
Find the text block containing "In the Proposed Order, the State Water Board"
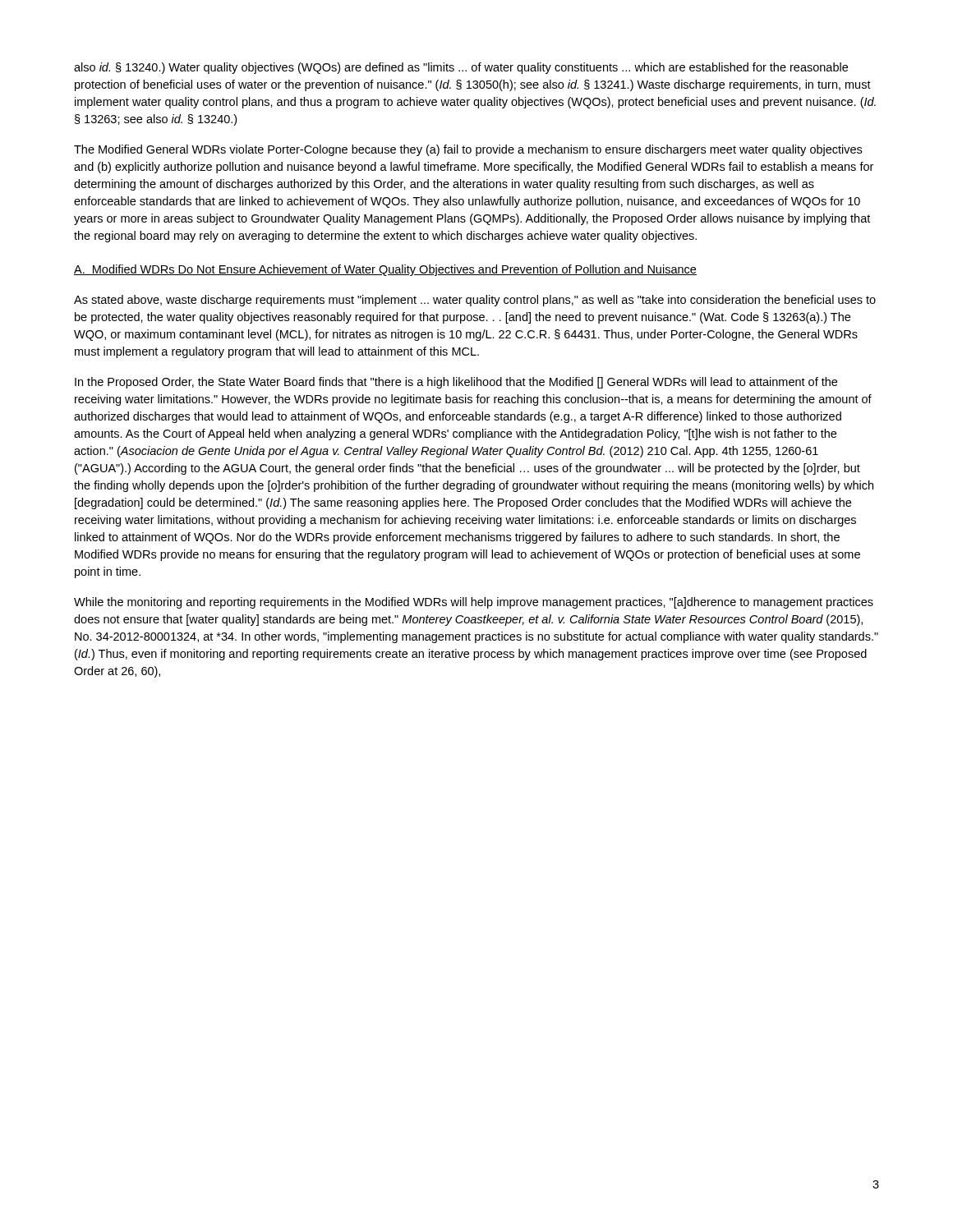point(474,477)
